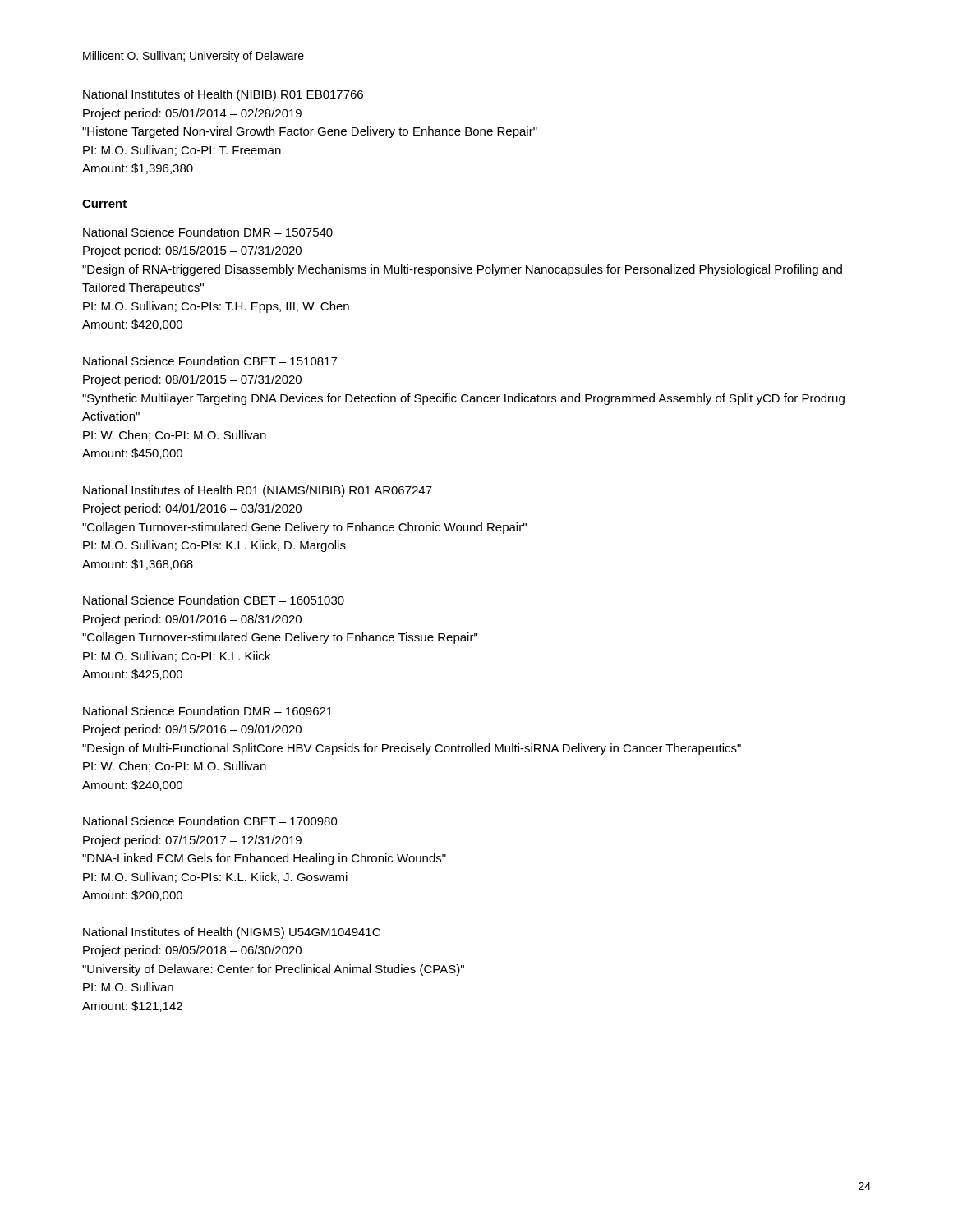Image resolution: width=953 pixels, height=1232 pixels.
Task: Click on the text block that reads "National Institutes of Health (NIGMS) U54GM104941C Project"
Action: [x=232, y=933]
